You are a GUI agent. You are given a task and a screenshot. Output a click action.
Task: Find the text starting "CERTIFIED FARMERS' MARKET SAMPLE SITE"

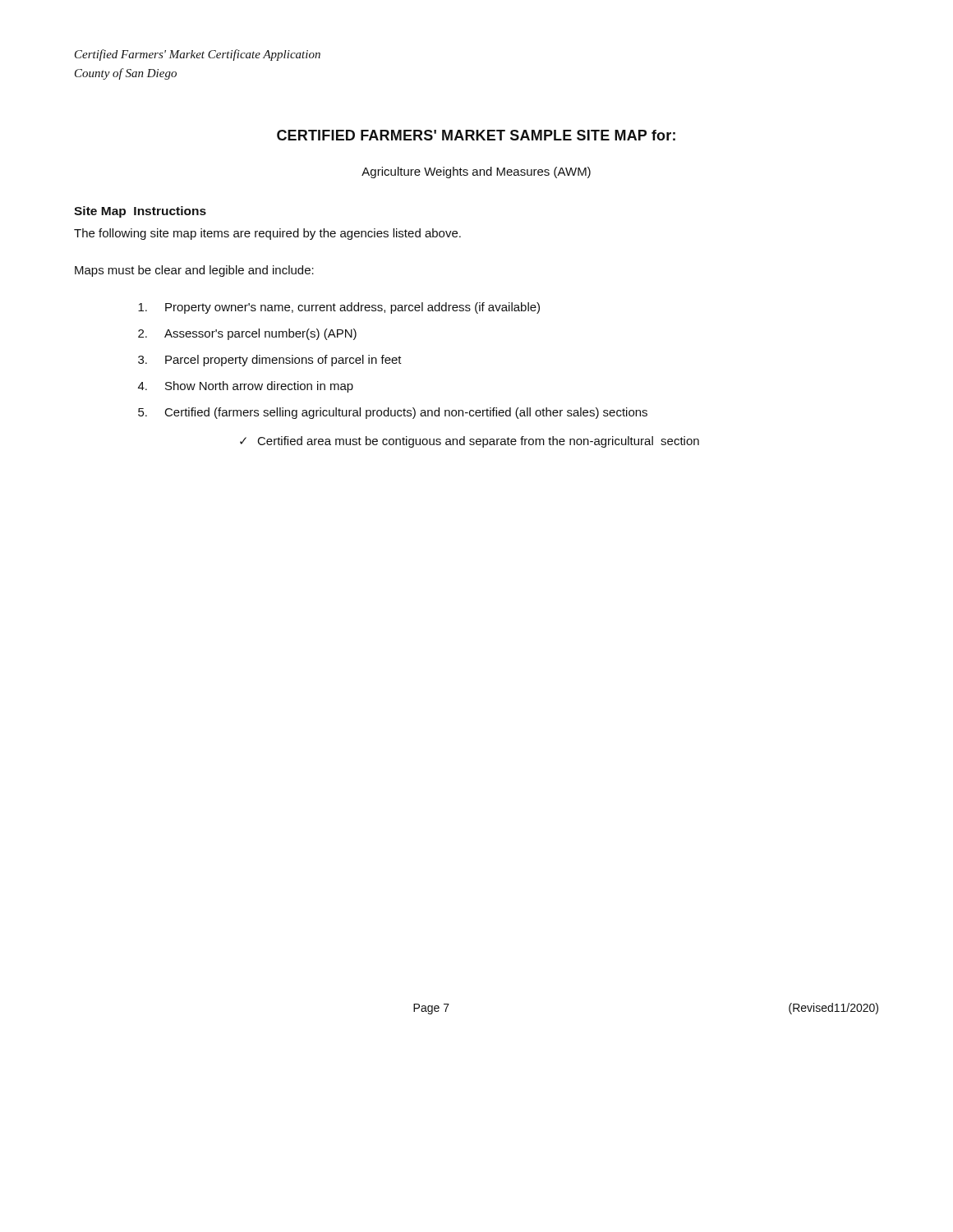click(x=476, y=136)
